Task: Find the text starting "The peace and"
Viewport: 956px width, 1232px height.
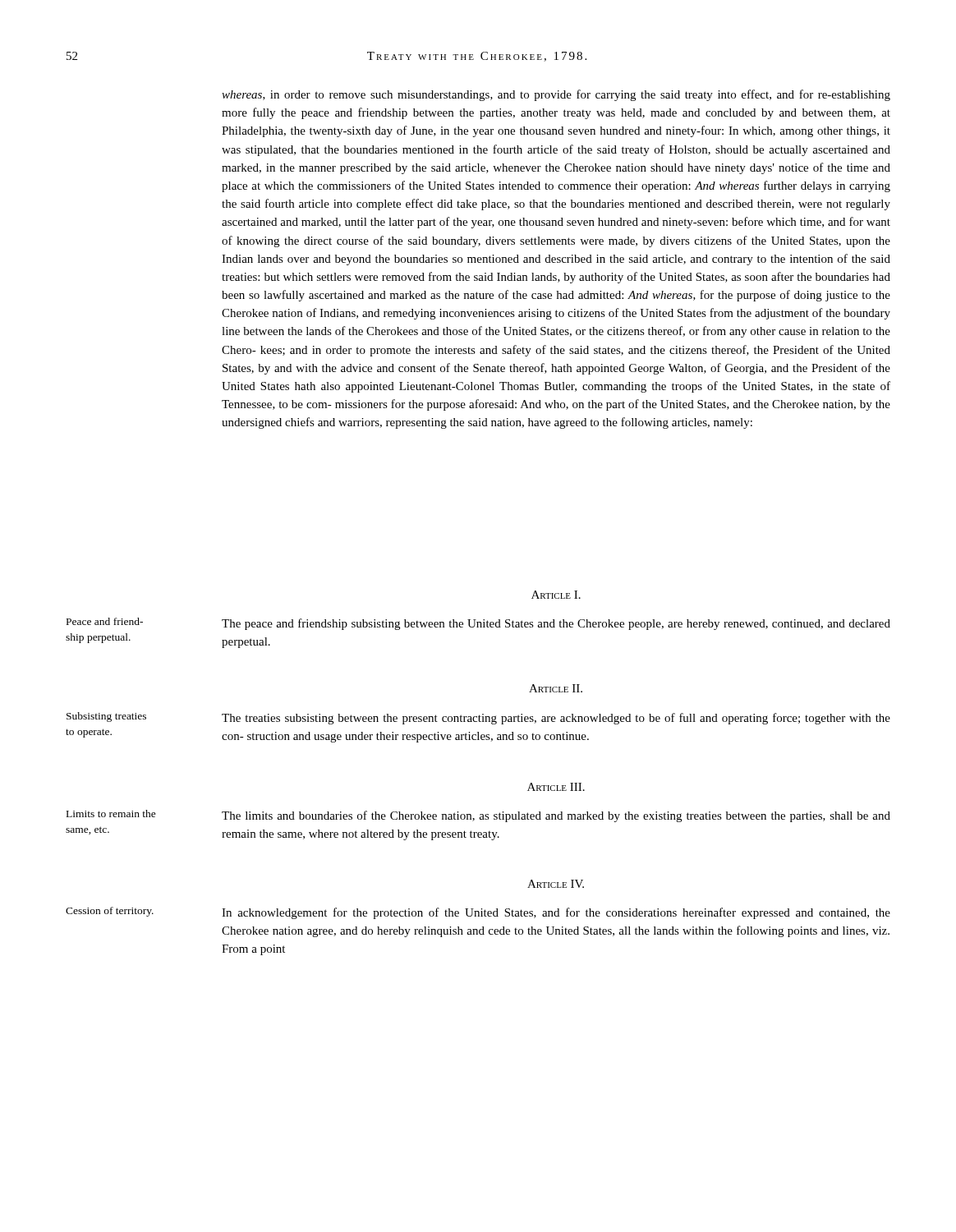Action: click(556, 633)
